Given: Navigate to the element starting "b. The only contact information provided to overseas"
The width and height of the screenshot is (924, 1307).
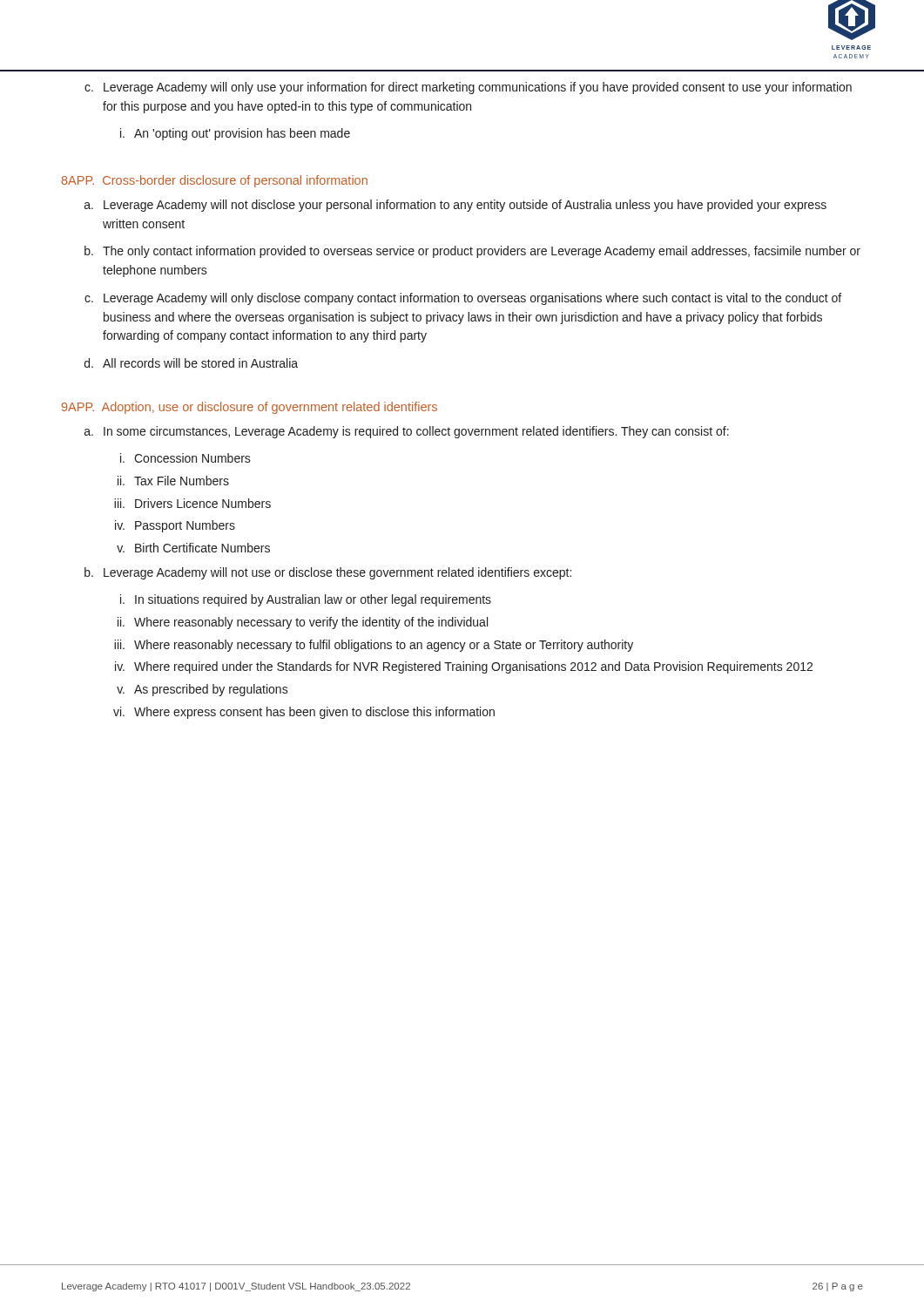Looking at the screenshot, I should pyautogui.click(x=462, y=261).
